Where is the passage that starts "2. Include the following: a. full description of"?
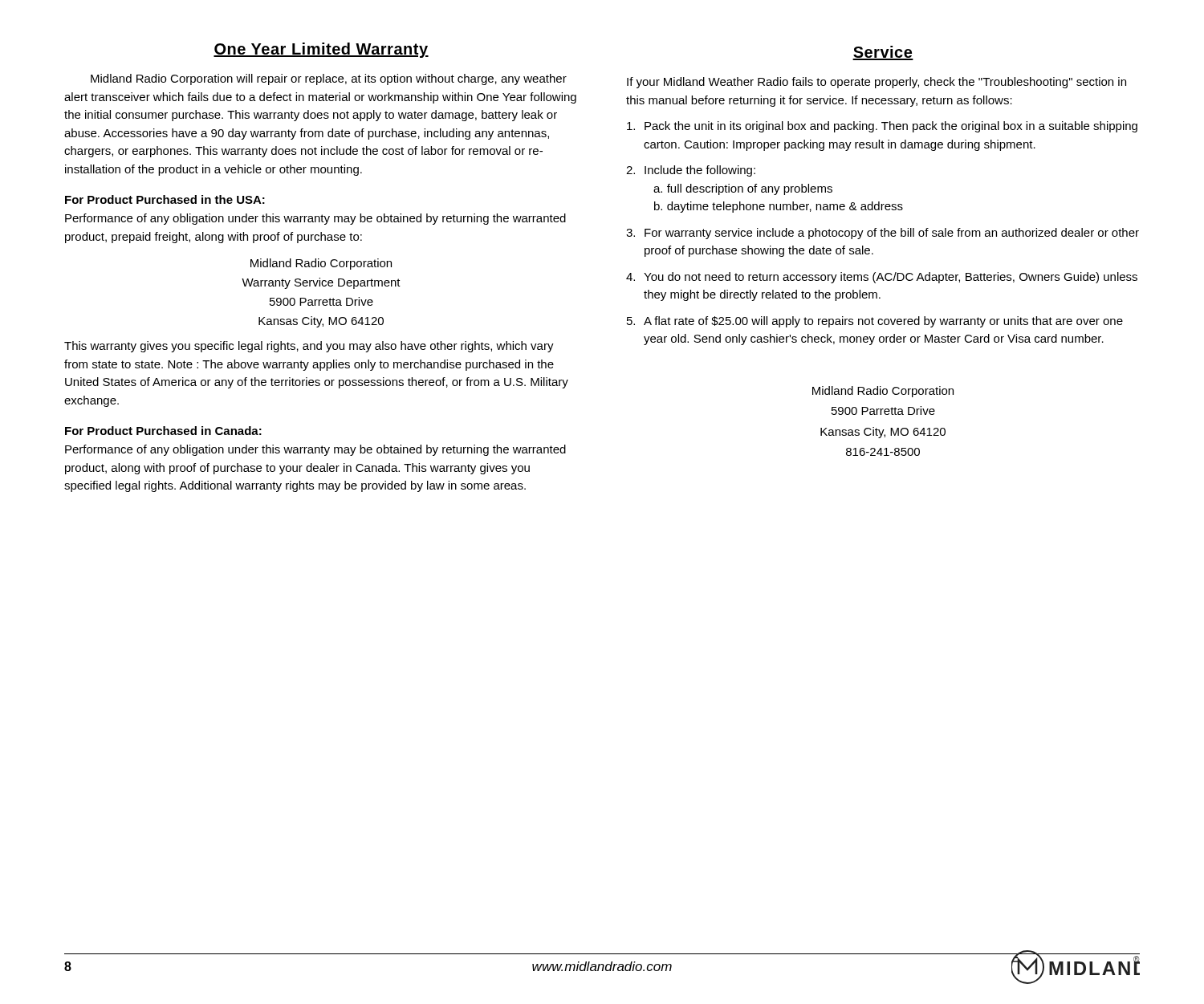The width and height of the screenshot is (1204, 1004). coord(765,188)
